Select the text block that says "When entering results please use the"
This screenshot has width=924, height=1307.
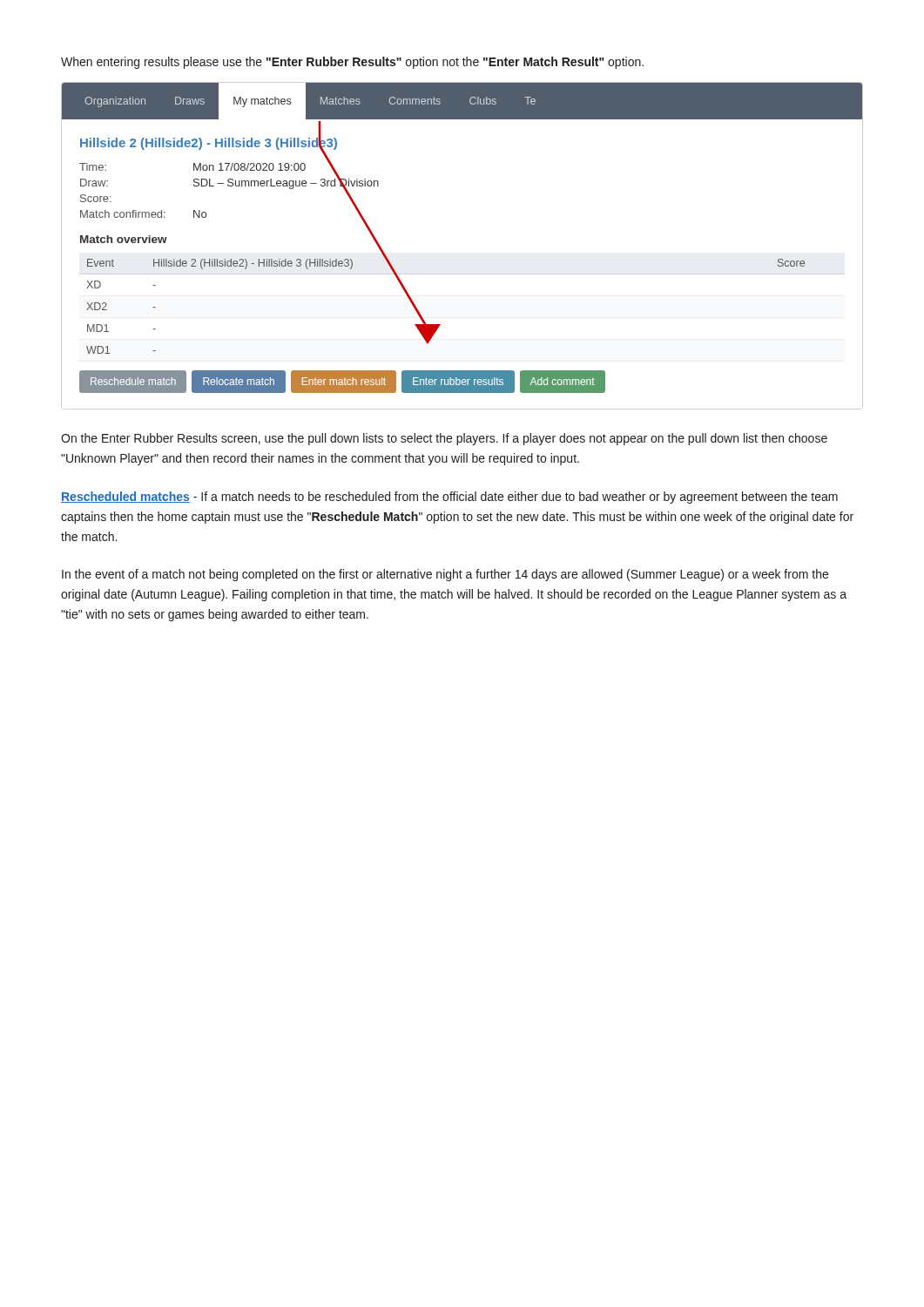pyautogui.click(x=353, y=62)
